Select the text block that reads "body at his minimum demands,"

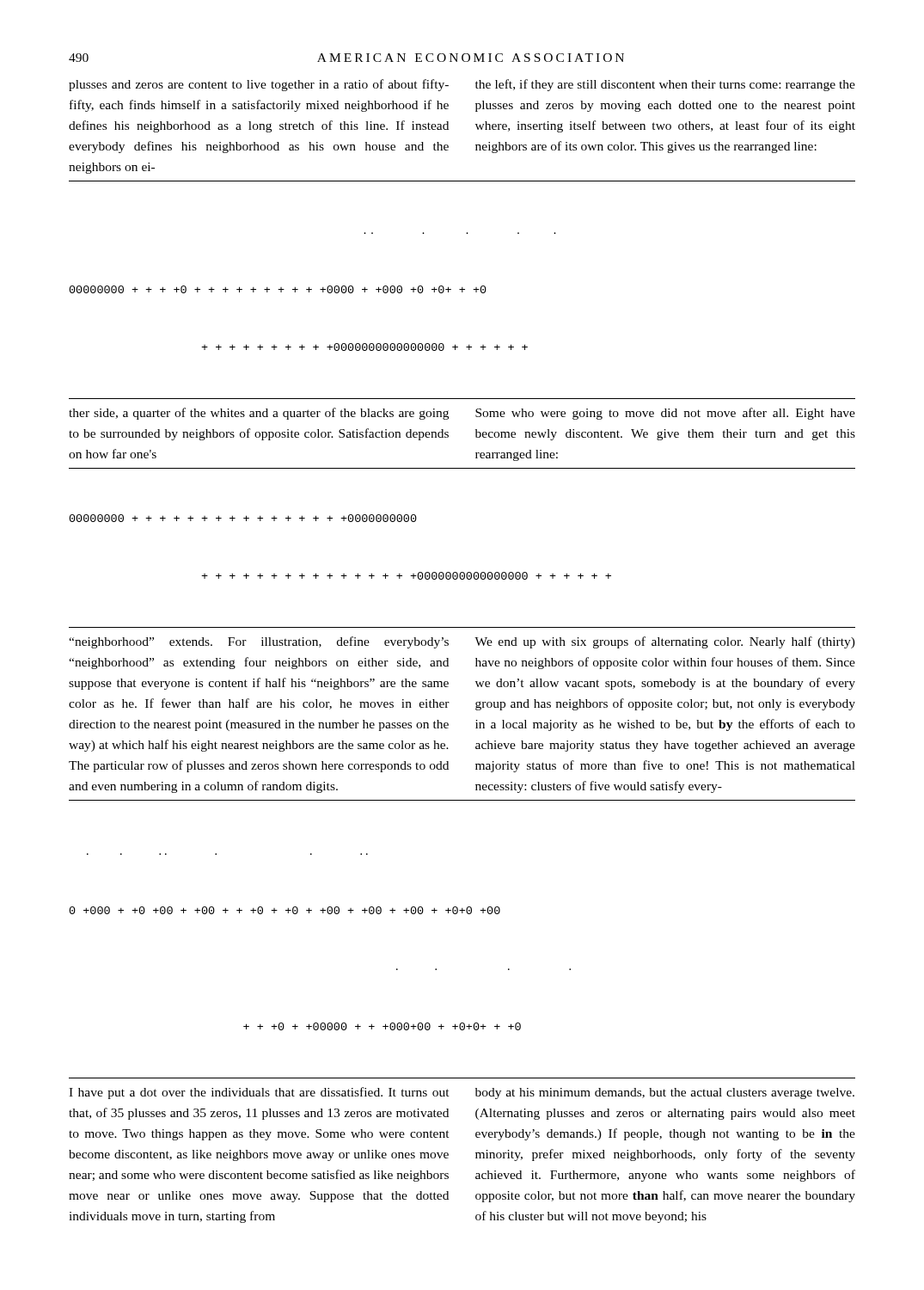(665, 1153)
